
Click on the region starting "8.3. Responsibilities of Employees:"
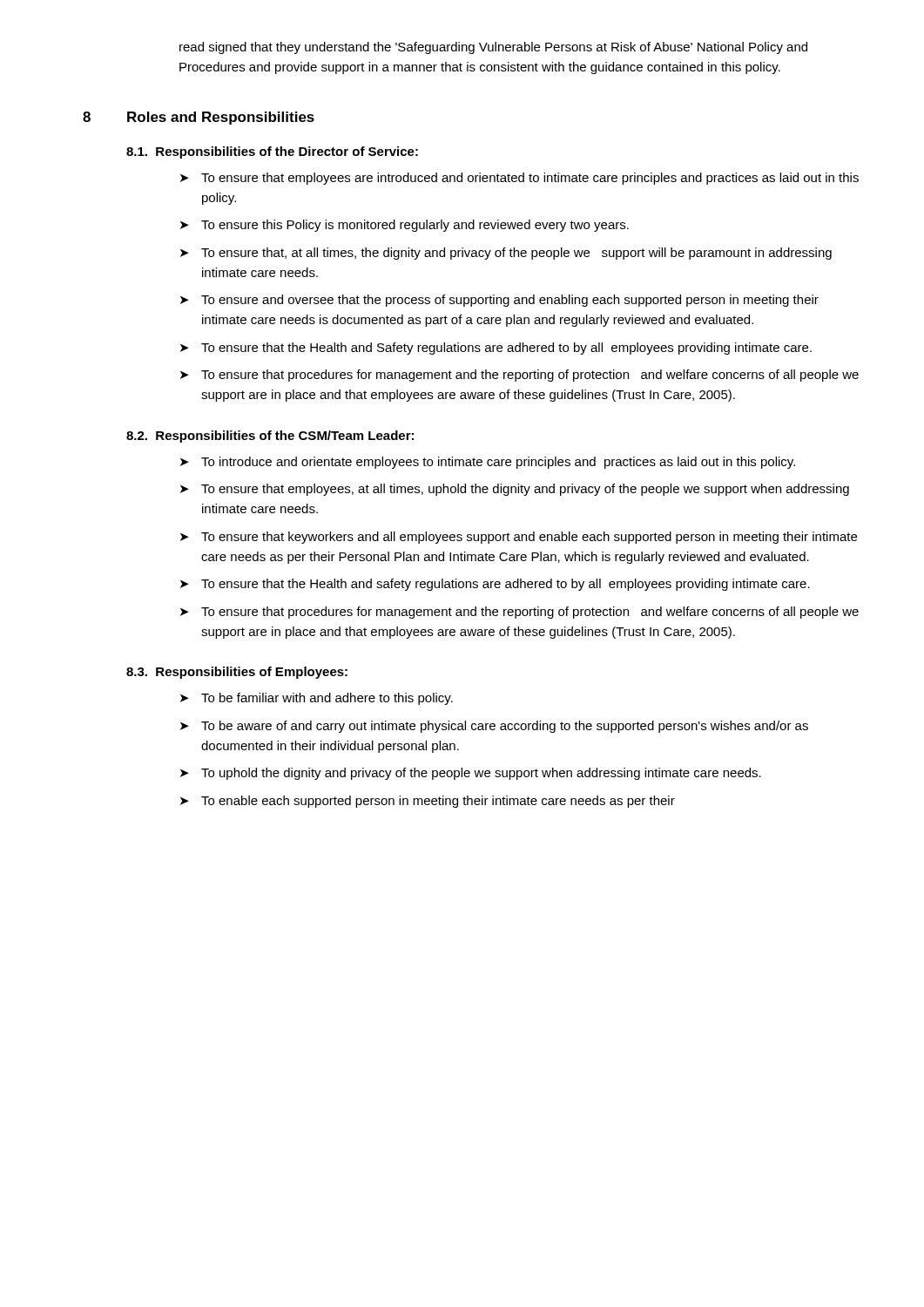(x=237, y=671)
